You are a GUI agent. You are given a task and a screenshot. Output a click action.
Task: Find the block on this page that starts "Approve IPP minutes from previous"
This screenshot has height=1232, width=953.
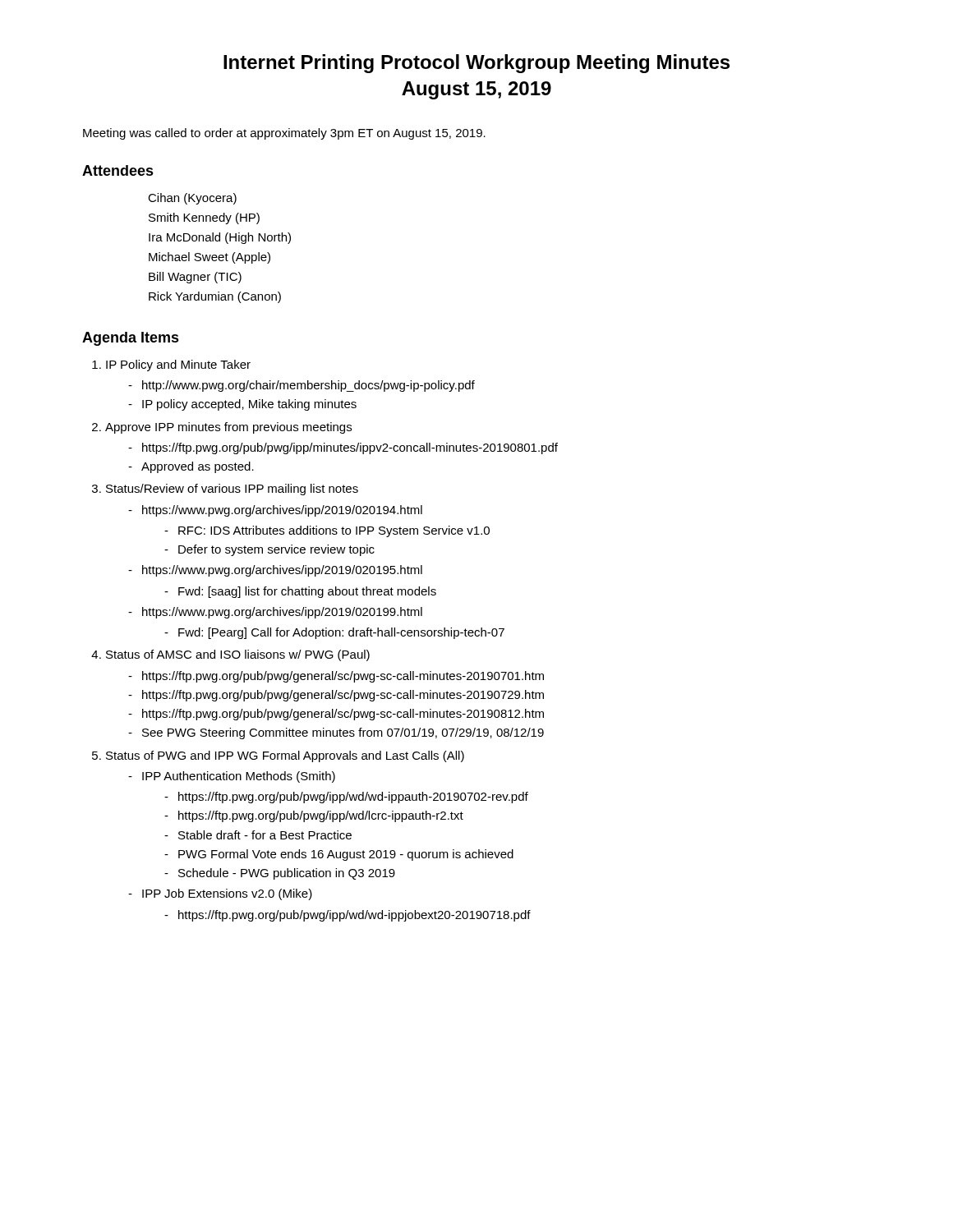pyautogui.click(x=488, y=448)
